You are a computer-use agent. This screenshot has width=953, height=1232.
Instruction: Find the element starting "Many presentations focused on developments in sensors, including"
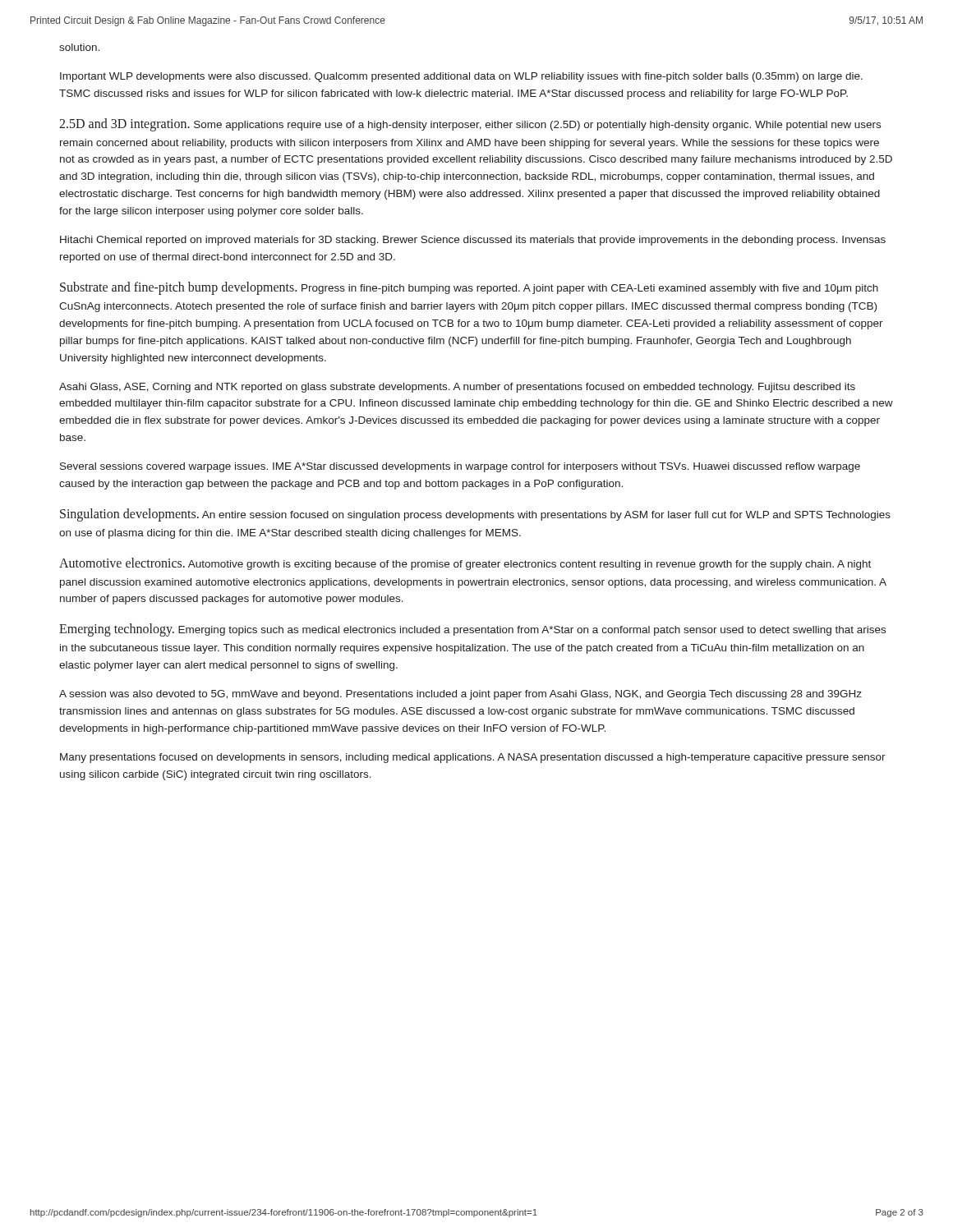tap(476, 766)
